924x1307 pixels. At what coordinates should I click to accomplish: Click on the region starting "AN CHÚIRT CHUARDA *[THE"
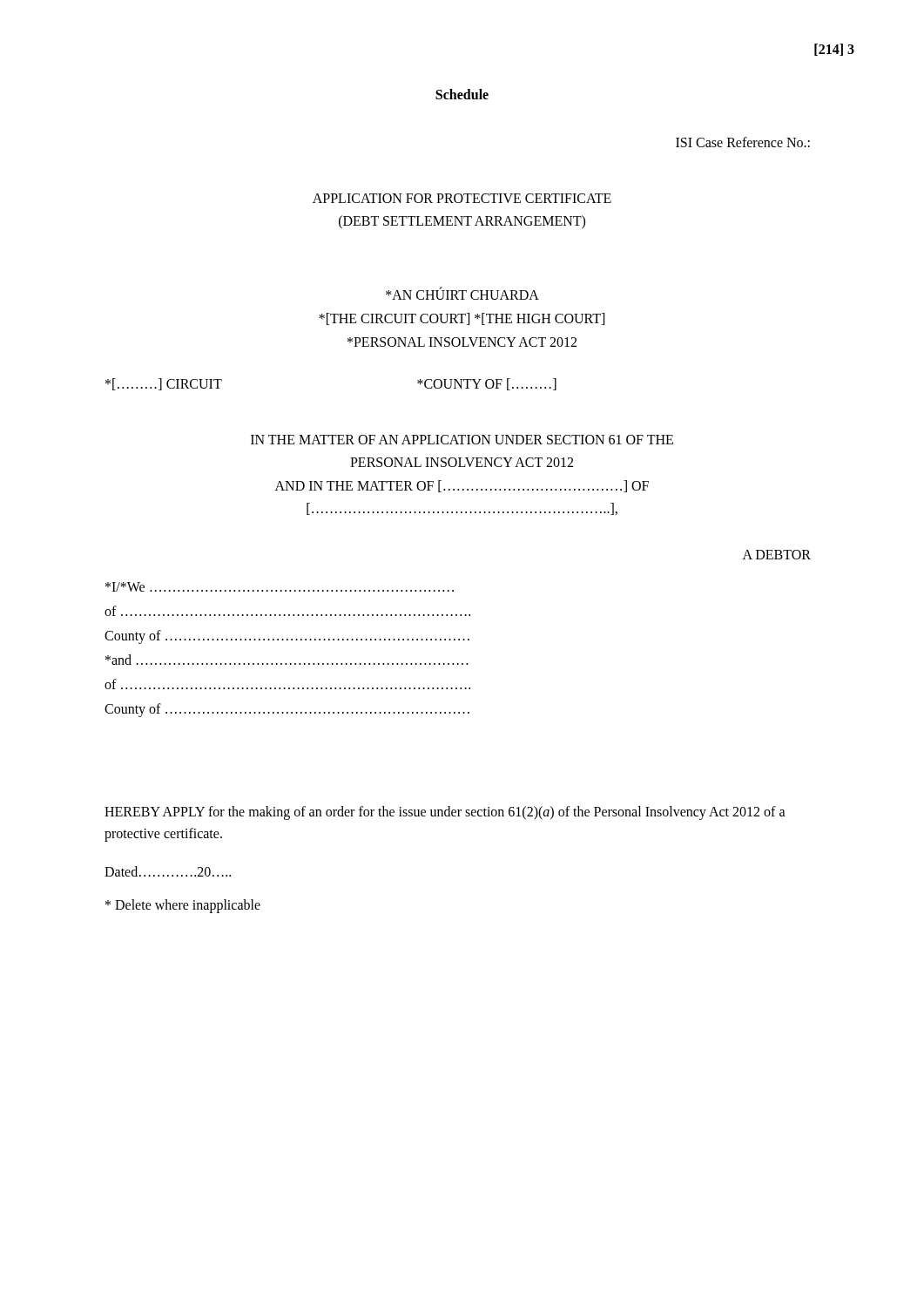(x=462, y=319)
